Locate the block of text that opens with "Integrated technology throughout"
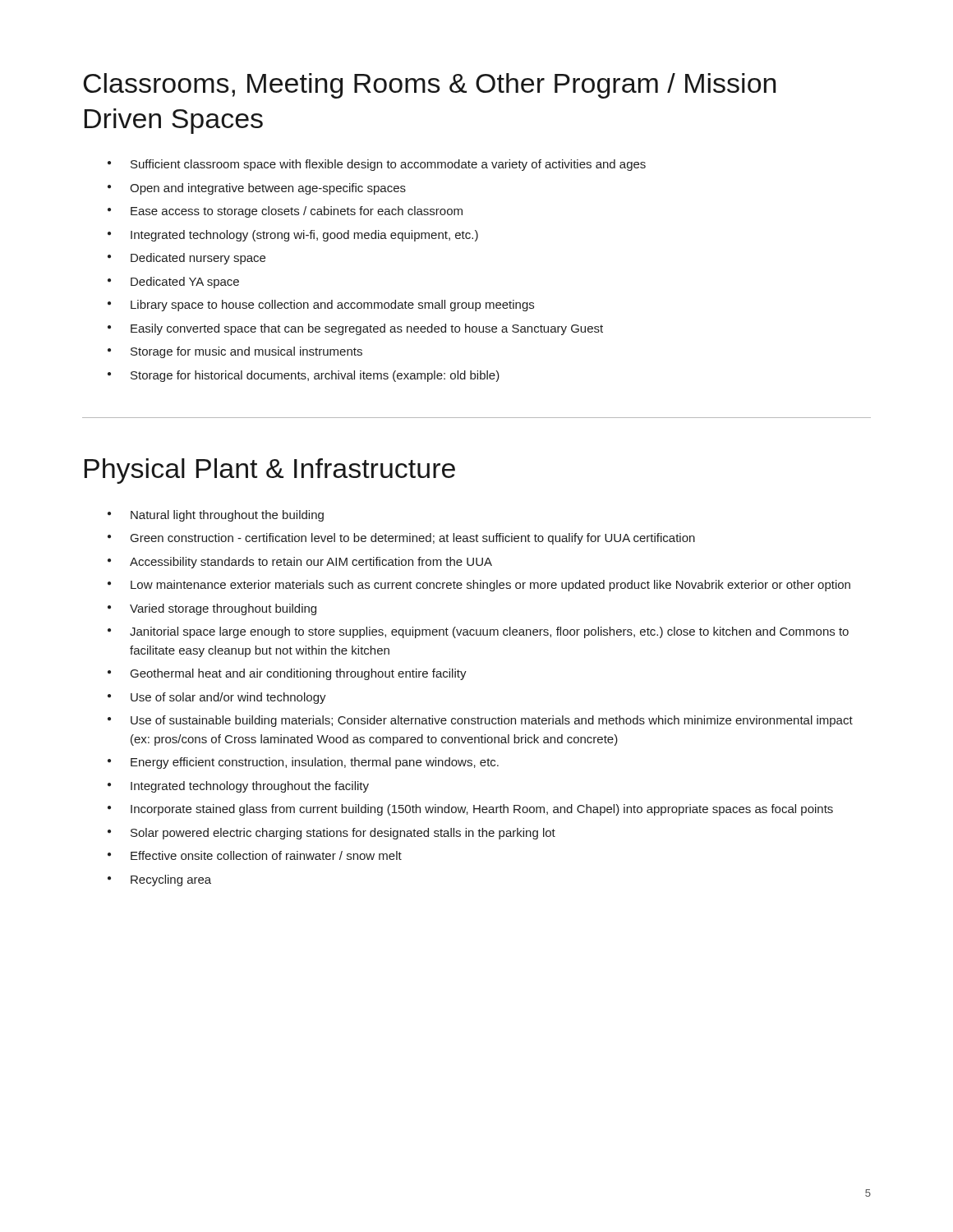This screenshot has height=1232, width=953. pos(249,785)
